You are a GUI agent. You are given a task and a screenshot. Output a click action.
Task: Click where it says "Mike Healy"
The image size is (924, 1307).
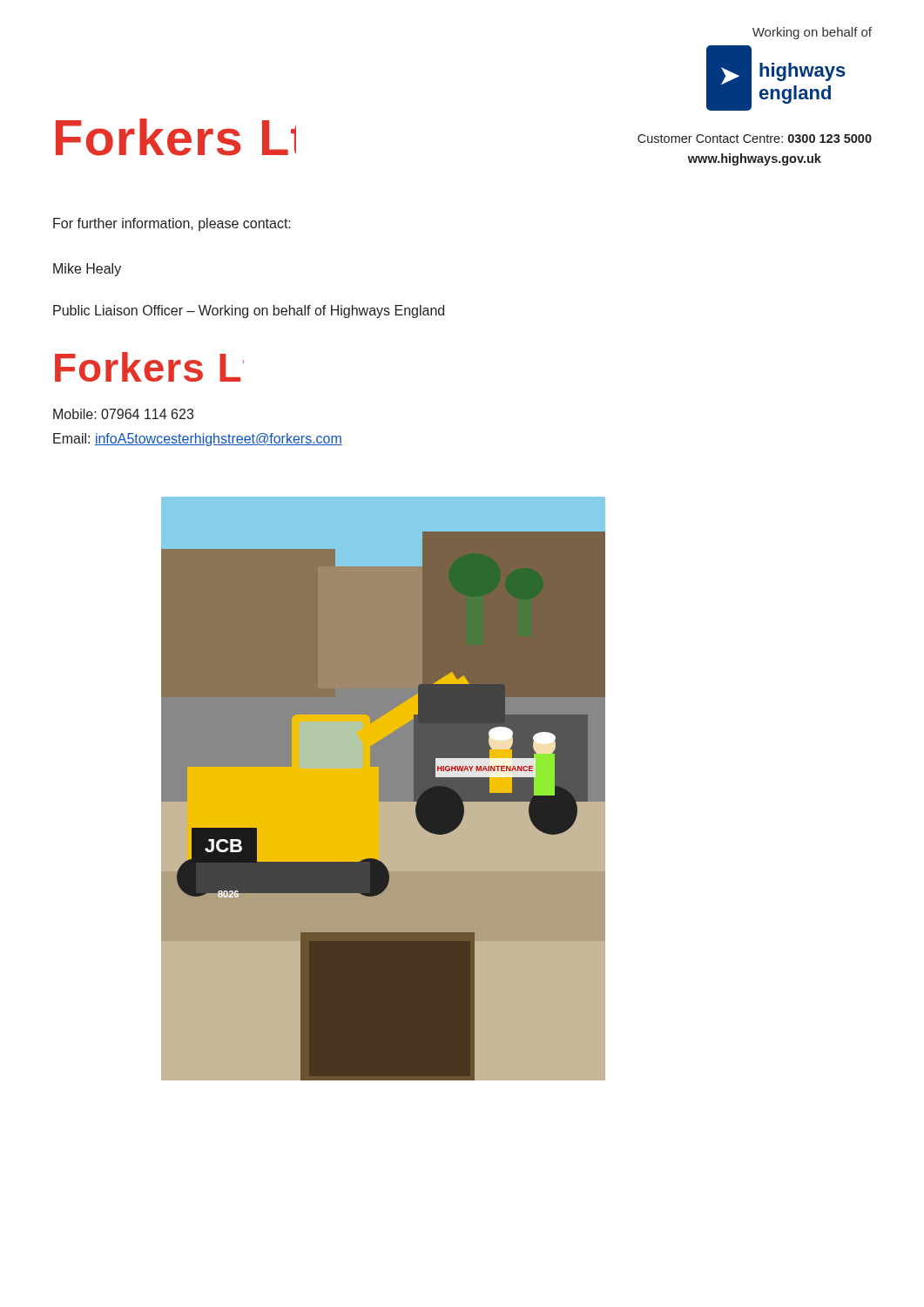pos(87,269)
